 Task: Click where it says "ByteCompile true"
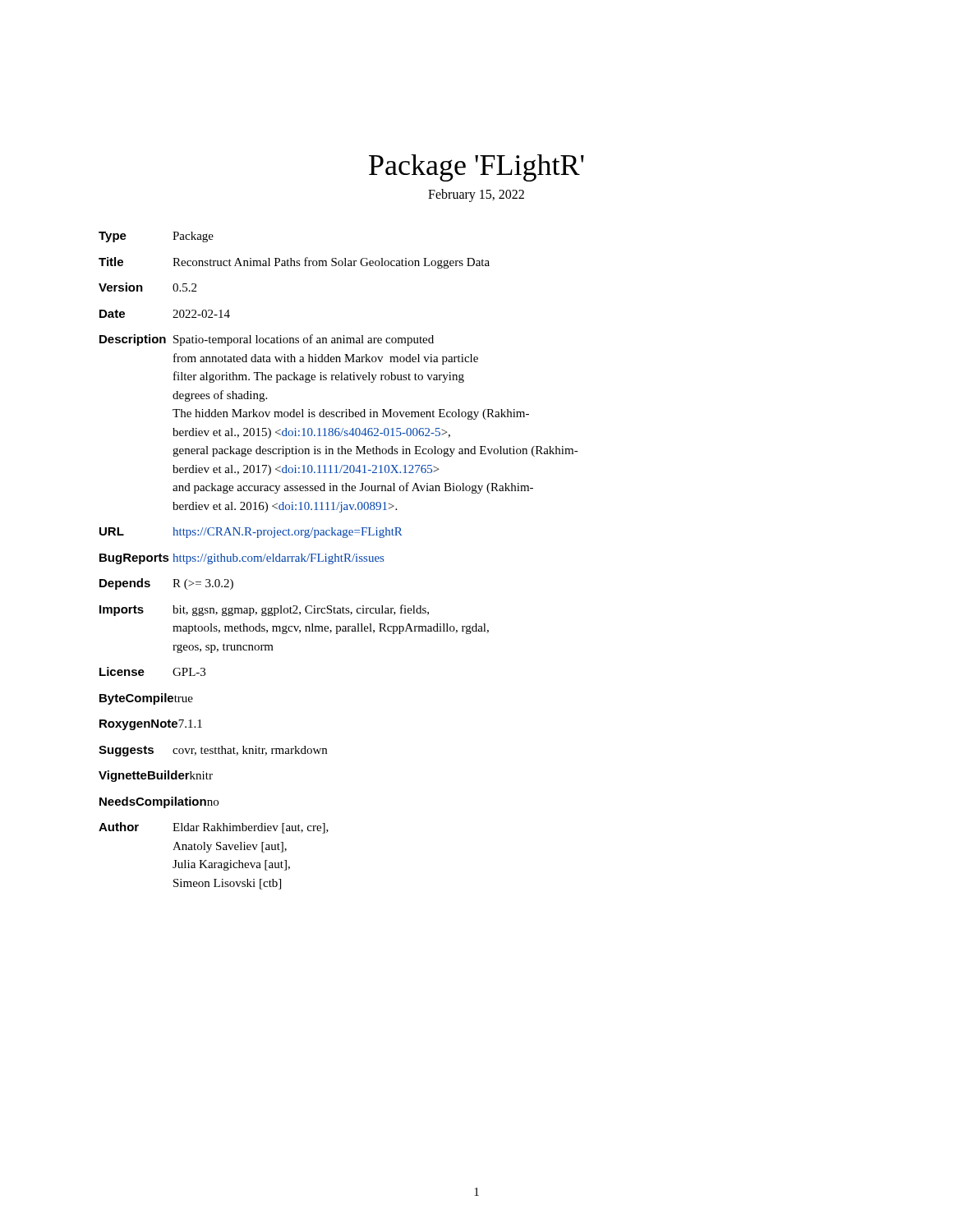[x=146, y=698]
